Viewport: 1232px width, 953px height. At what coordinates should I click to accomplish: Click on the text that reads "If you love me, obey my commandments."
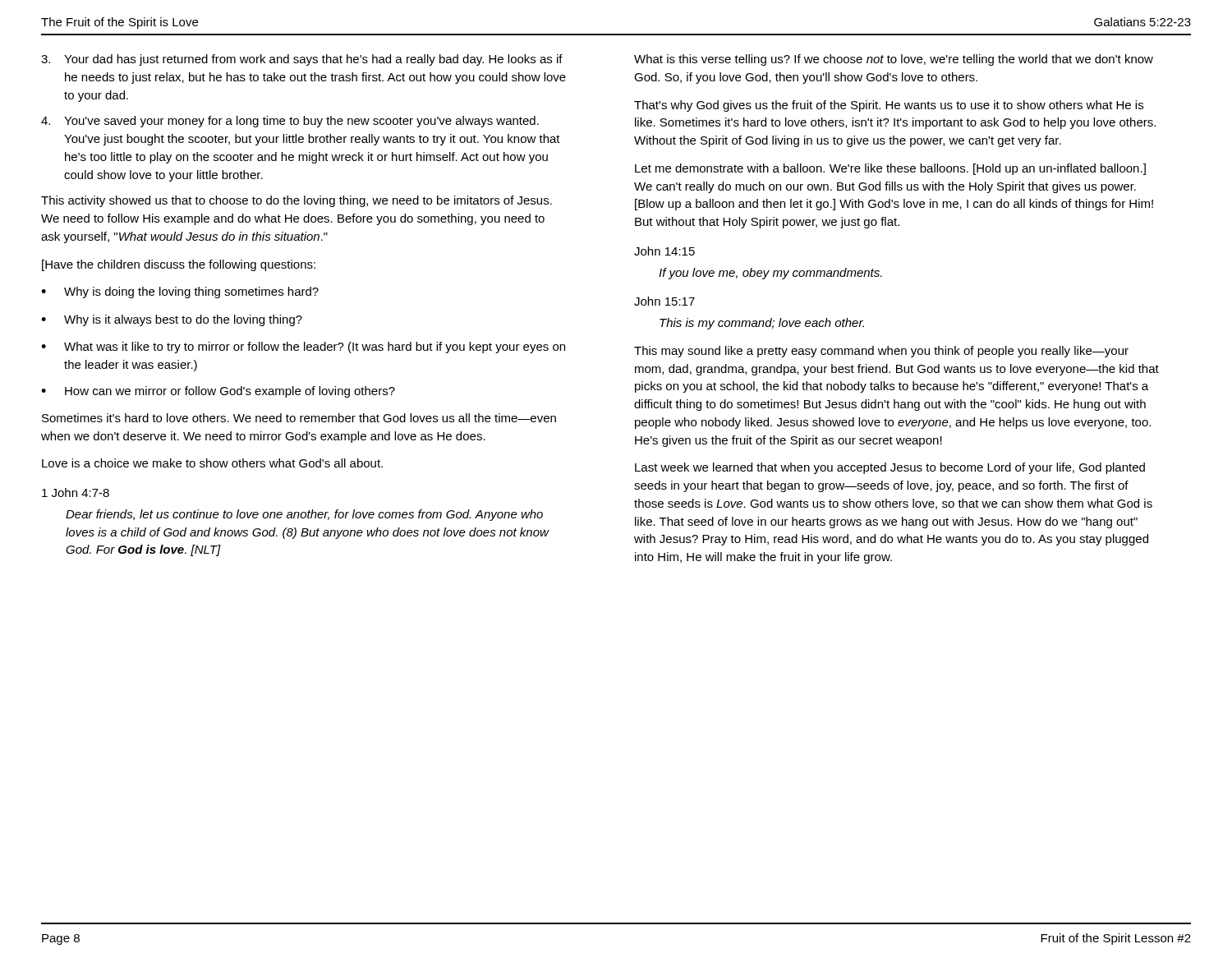point(770,274)
